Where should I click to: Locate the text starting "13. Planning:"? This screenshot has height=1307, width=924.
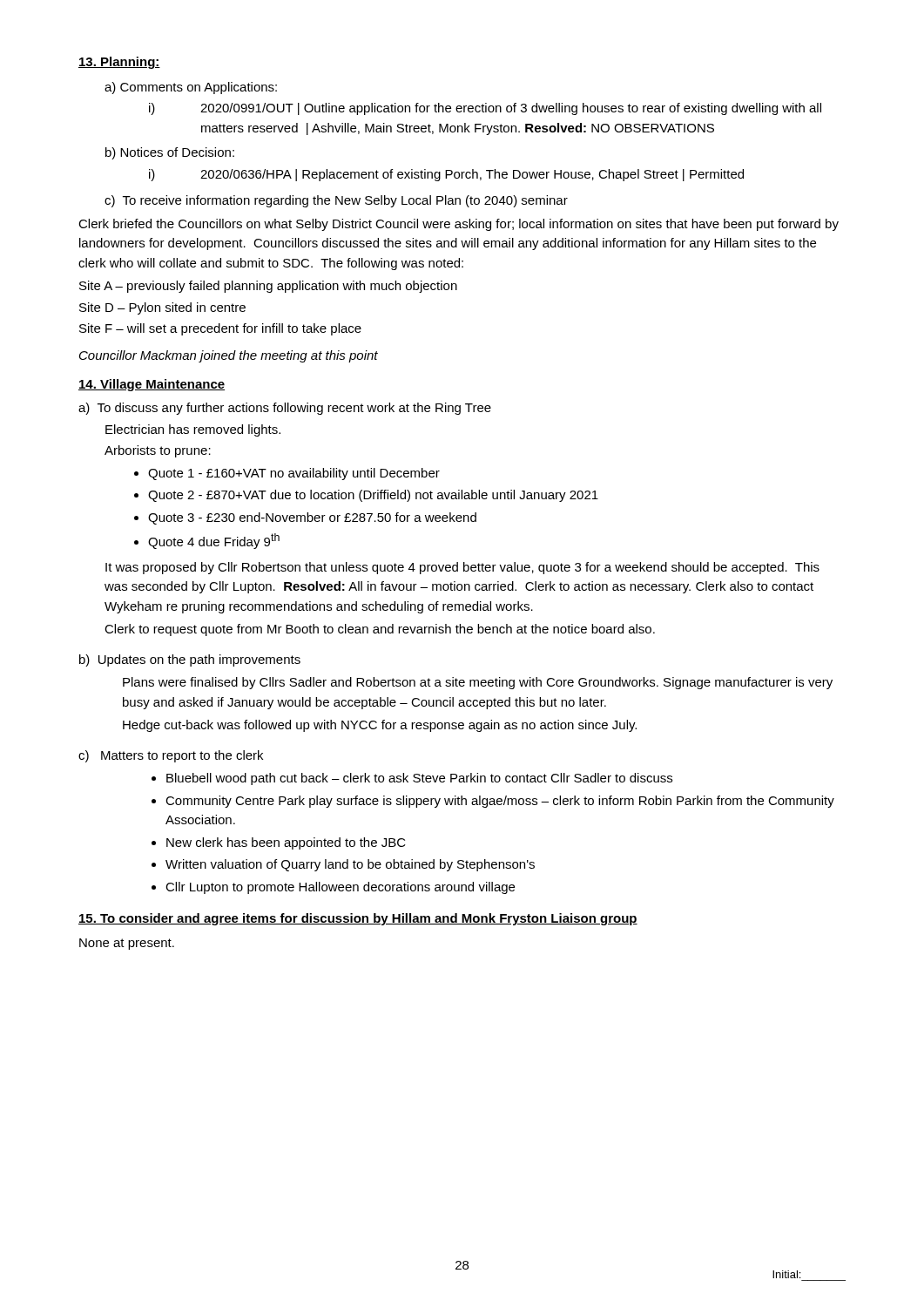pyautogui.click(x=119, y=61)
